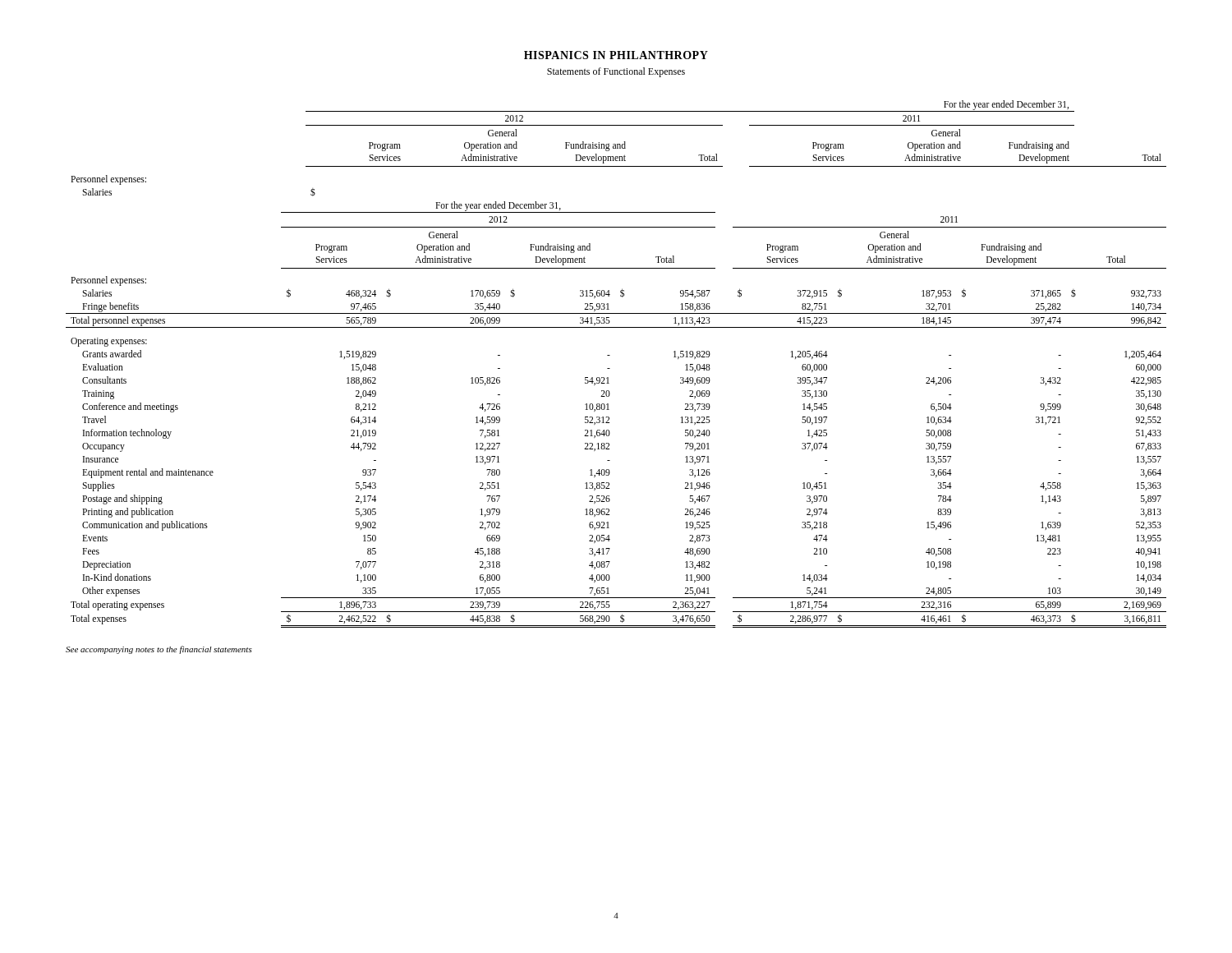The width and height of the screenshot is (1232, 953).
Task: Select the title with the text "HISPANICS IN PHILANTHROPY"
Action: pyautogui.click(x=616, y=55)
